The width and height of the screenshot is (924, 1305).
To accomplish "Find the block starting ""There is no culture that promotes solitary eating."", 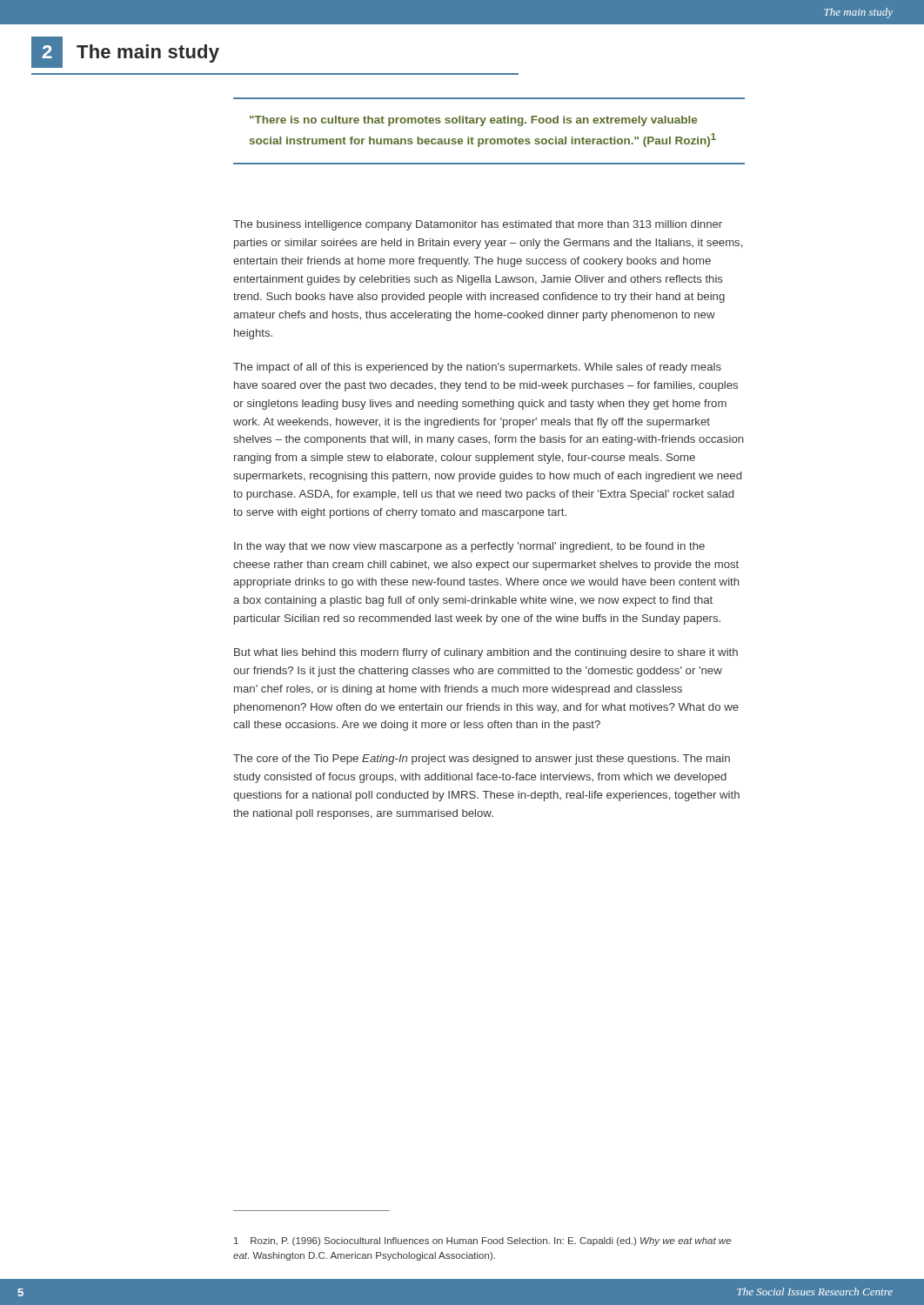I will tap(489, 131).
